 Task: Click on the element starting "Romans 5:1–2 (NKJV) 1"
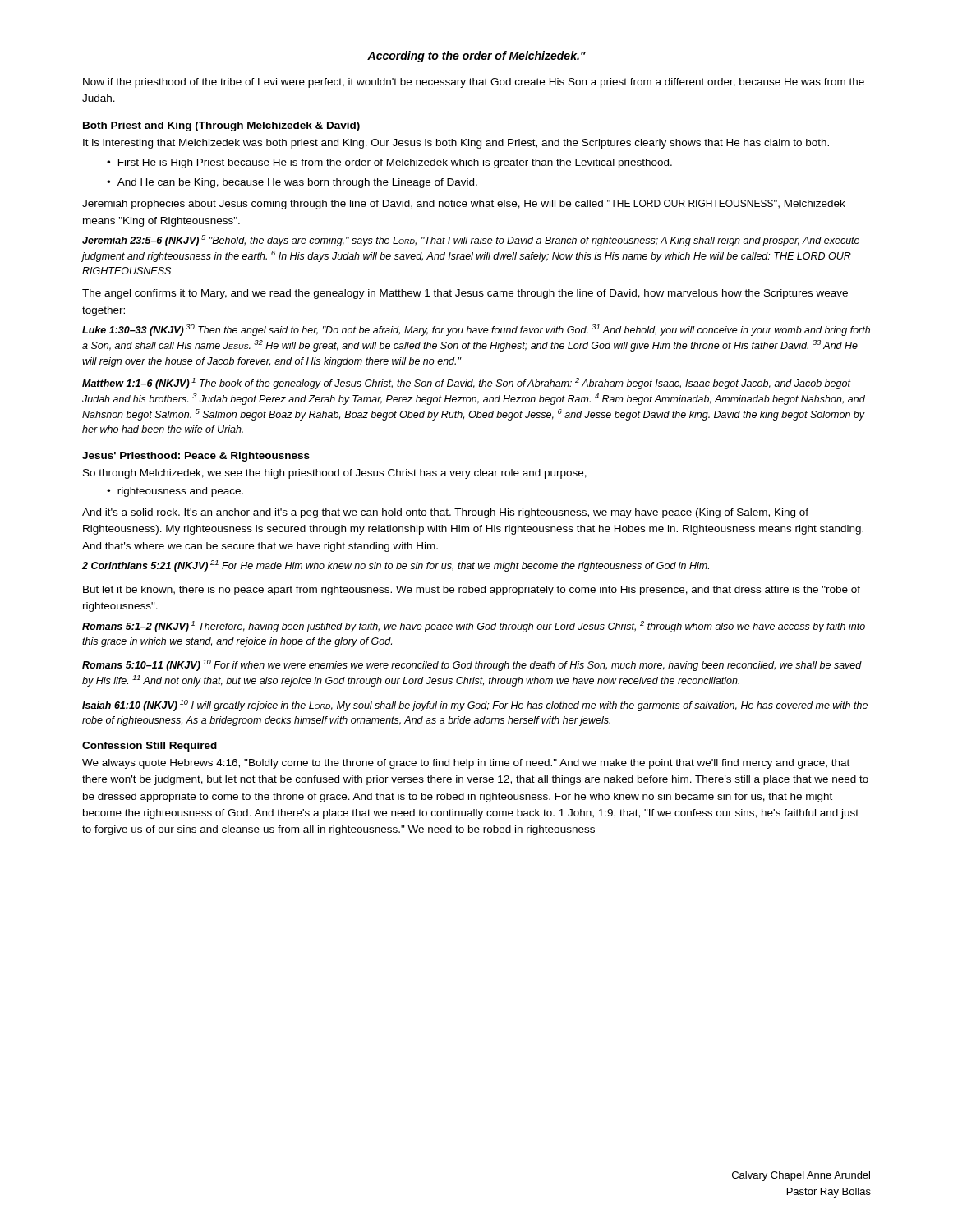point(474,633)
